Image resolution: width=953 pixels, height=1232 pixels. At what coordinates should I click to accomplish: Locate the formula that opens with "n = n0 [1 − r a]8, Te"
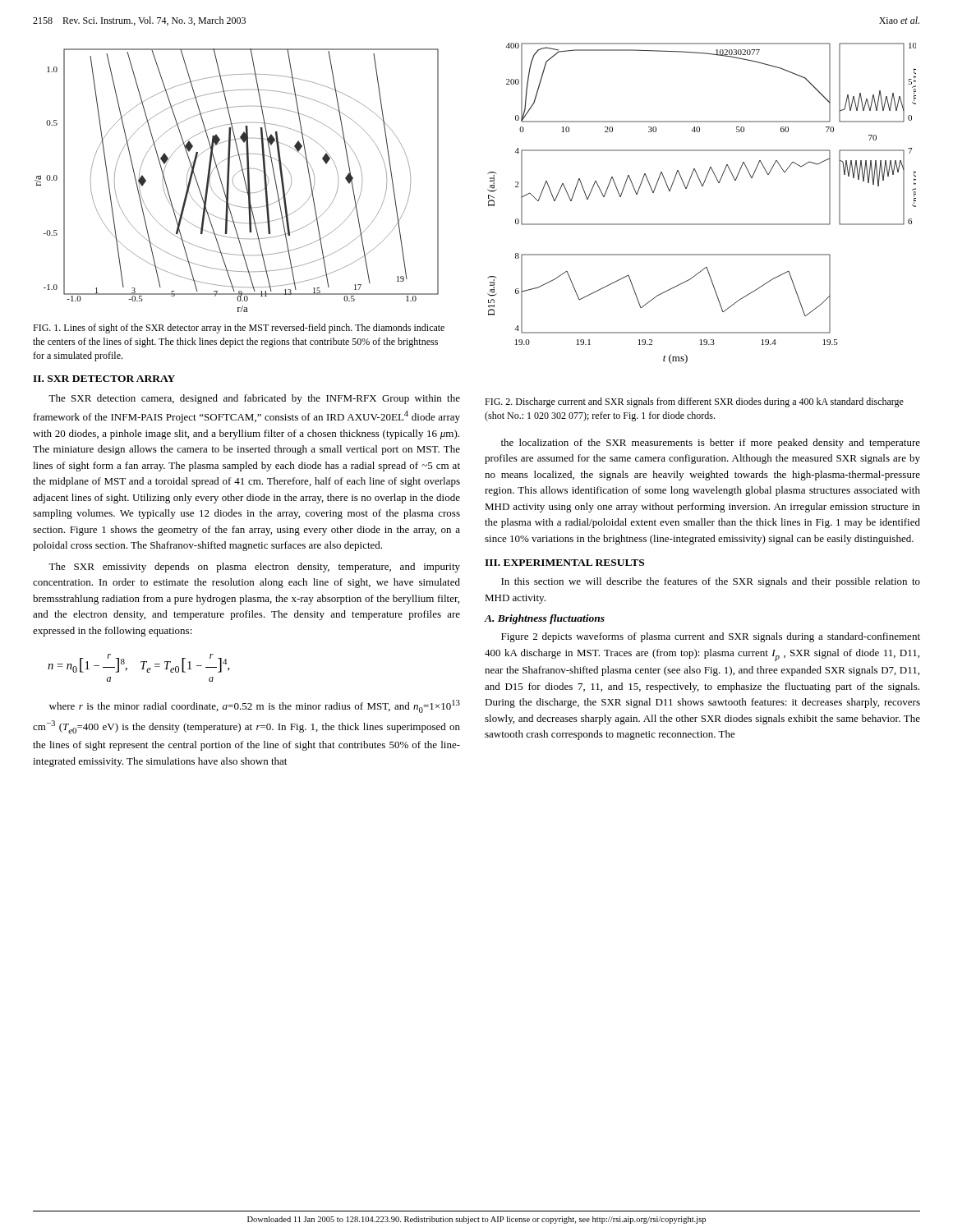pyautogui.click(x=139, y=667)
